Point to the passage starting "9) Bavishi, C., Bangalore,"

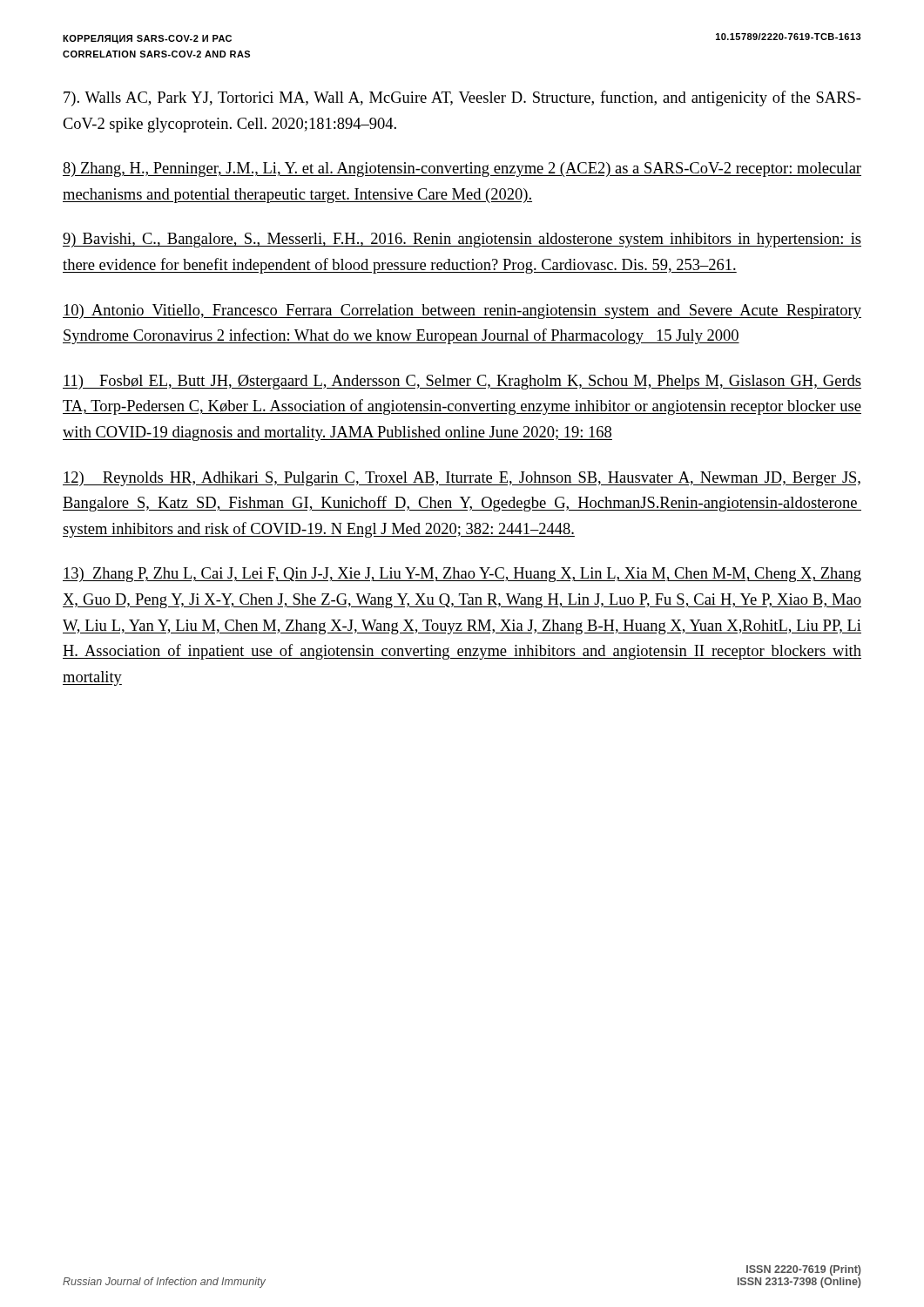pos(462,252)
